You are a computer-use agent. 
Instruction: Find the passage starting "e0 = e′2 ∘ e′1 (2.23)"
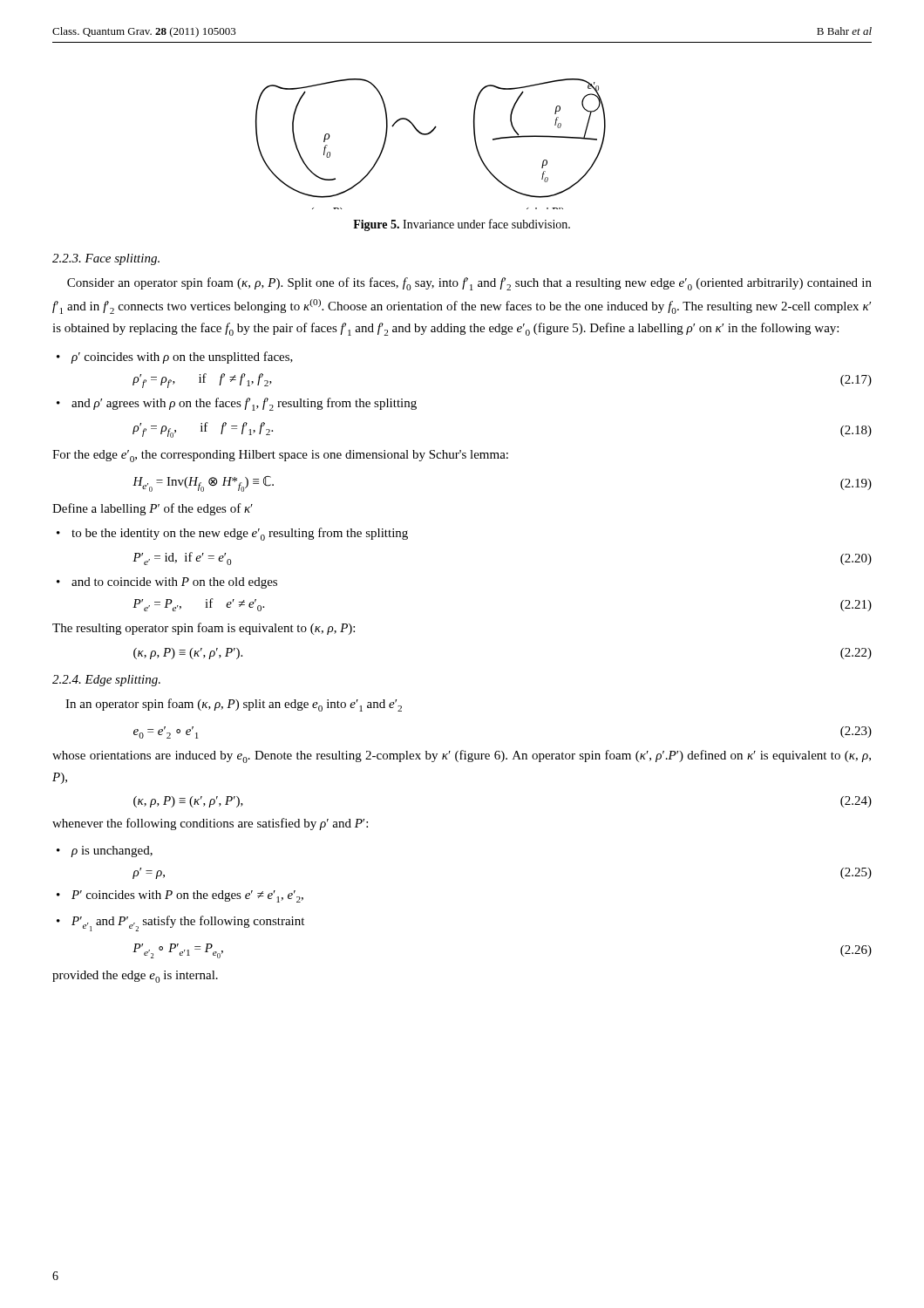169,733
